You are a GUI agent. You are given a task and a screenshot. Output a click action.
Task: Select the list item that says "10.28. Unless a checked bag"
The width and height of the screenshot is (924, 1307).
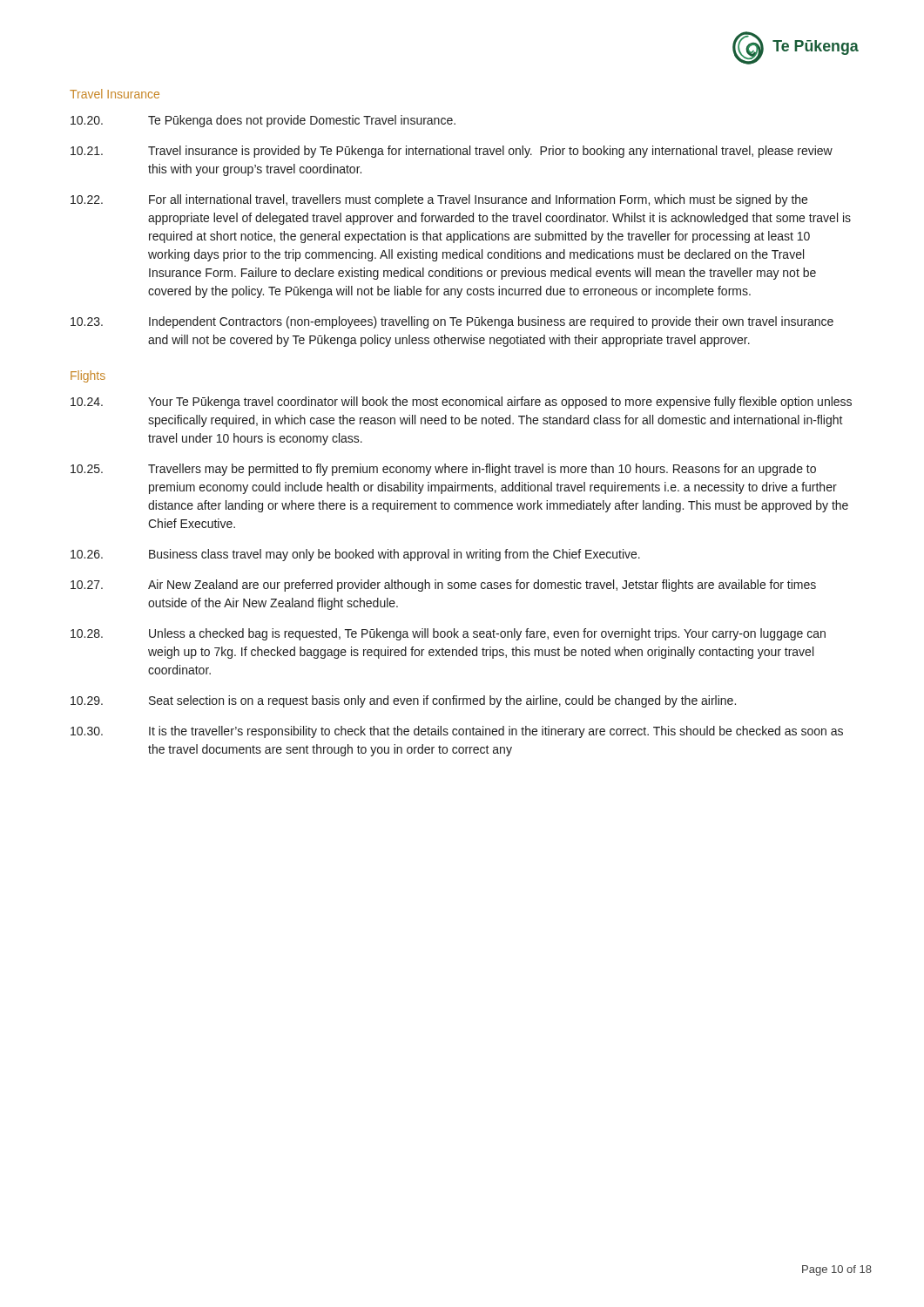point(462,652)
